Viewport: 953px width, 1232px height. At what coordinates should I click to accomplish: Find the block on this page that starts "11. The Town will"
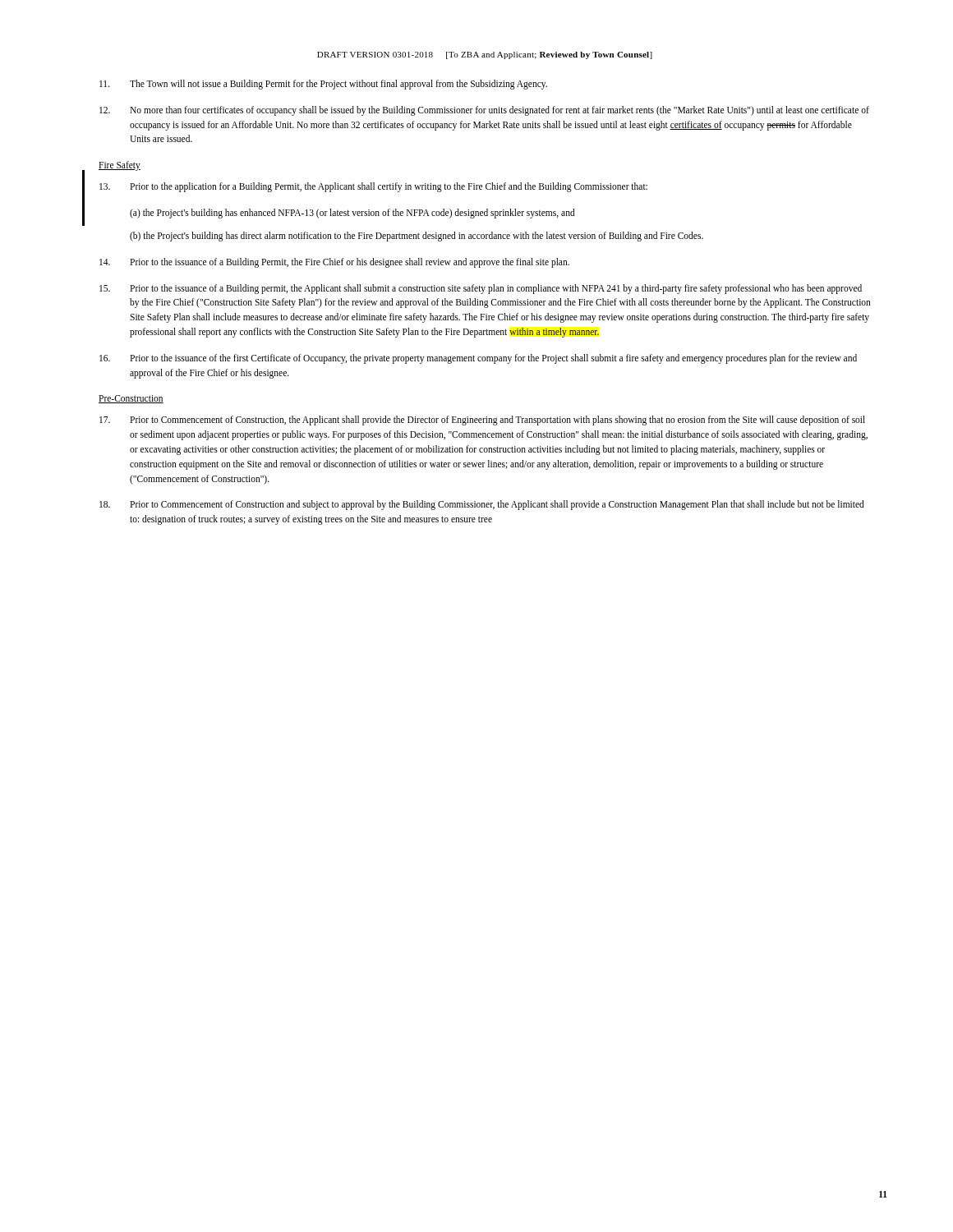(485, 85)
